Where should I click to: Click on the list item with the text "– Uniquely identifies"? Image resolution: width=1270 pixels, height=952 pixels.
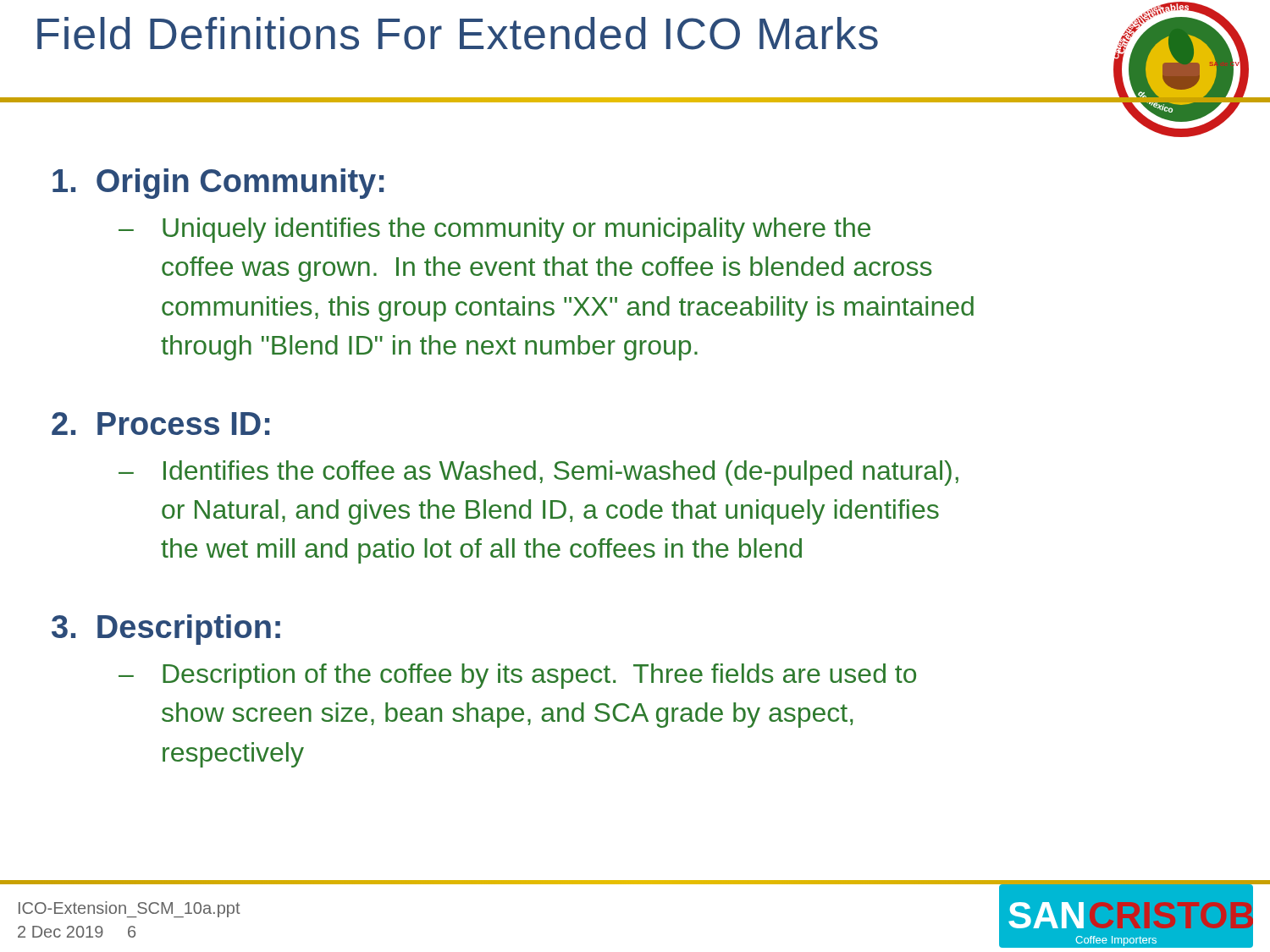point(547,287)
